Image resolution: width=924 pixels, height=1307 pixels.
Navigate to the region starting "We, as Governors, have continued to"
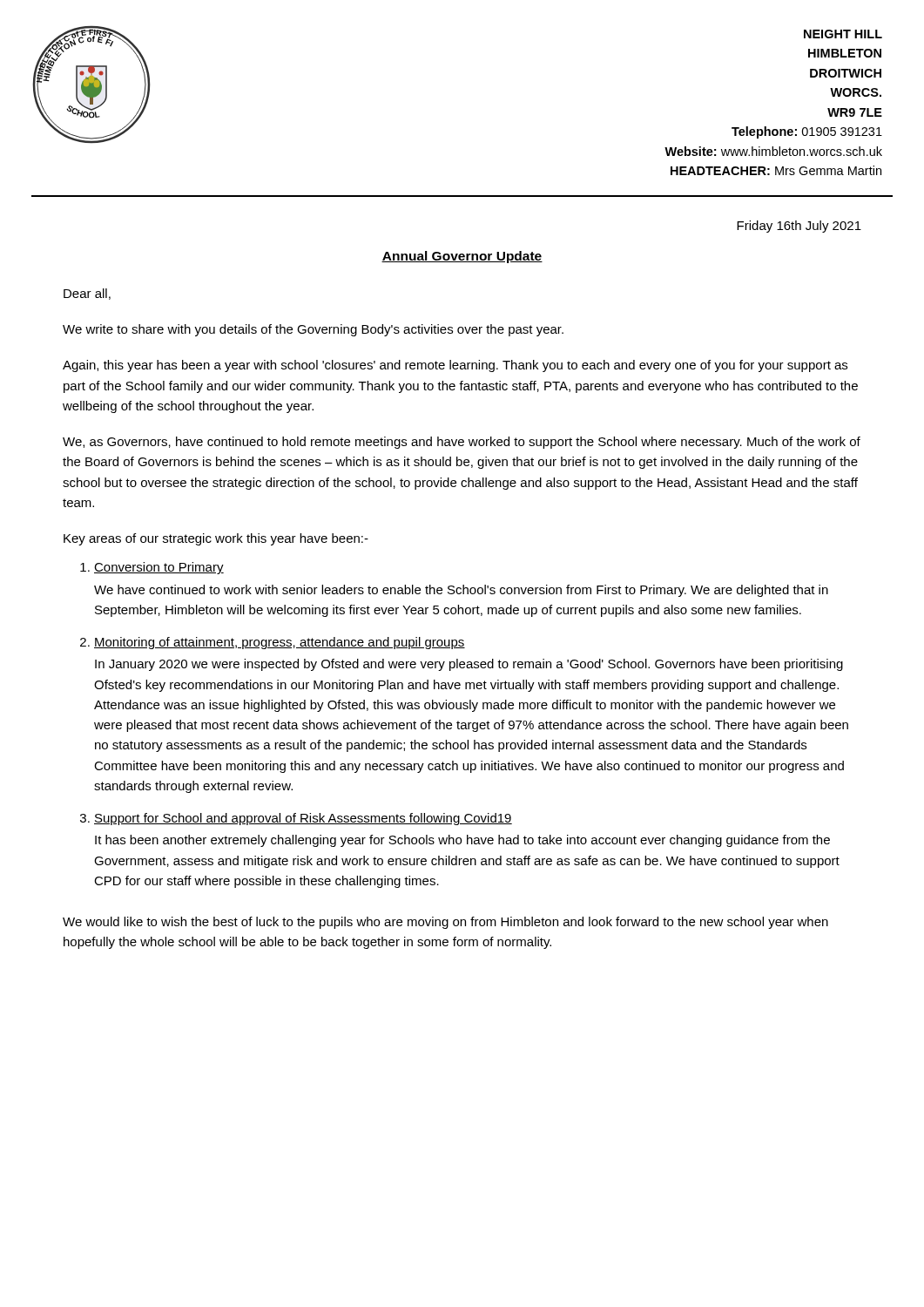(461, 472)
